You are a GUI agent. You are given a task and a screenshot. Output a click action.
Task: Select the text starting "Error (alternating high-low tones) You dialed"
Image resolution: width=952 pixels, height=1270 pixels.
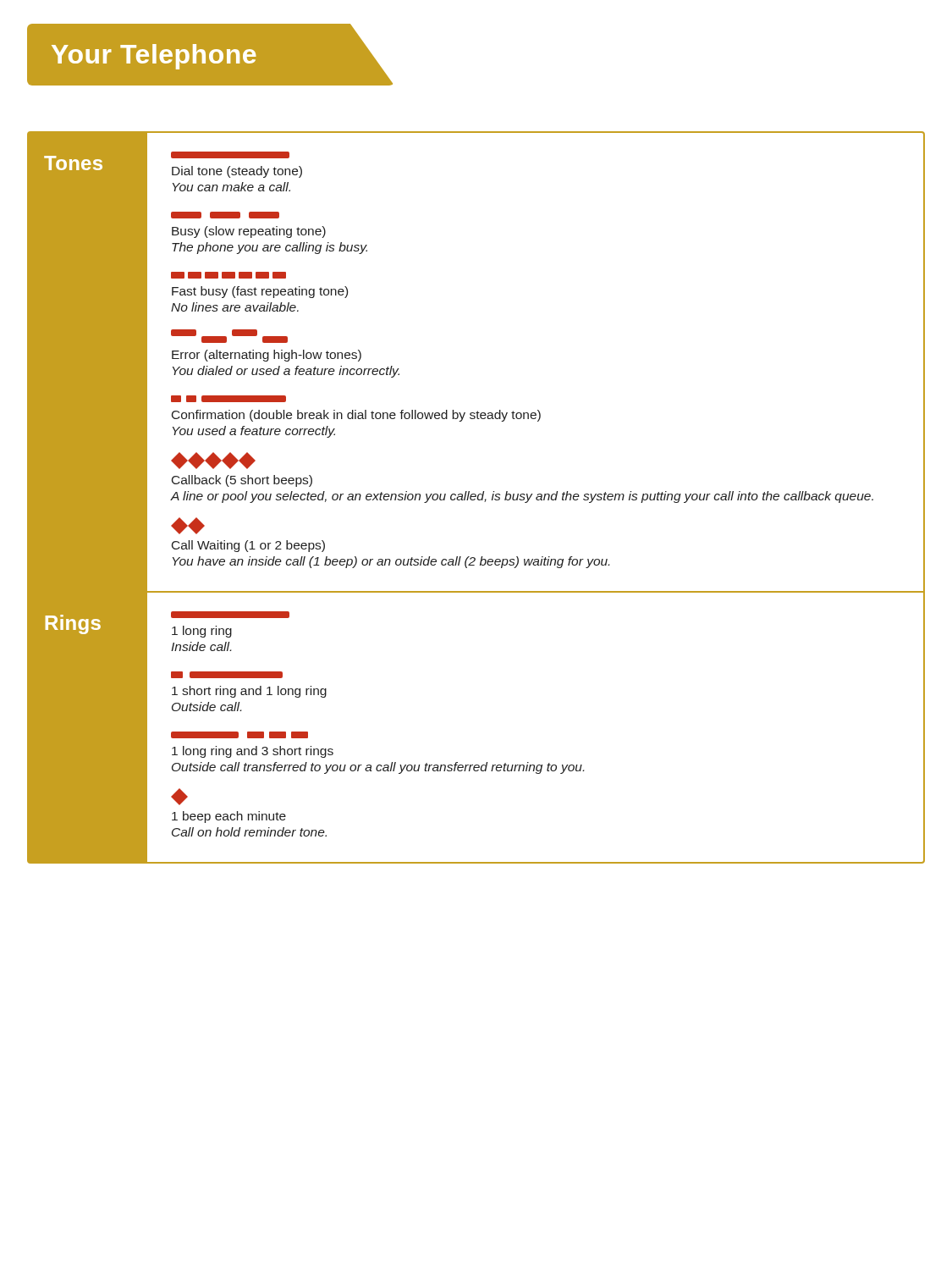[229, 336]
